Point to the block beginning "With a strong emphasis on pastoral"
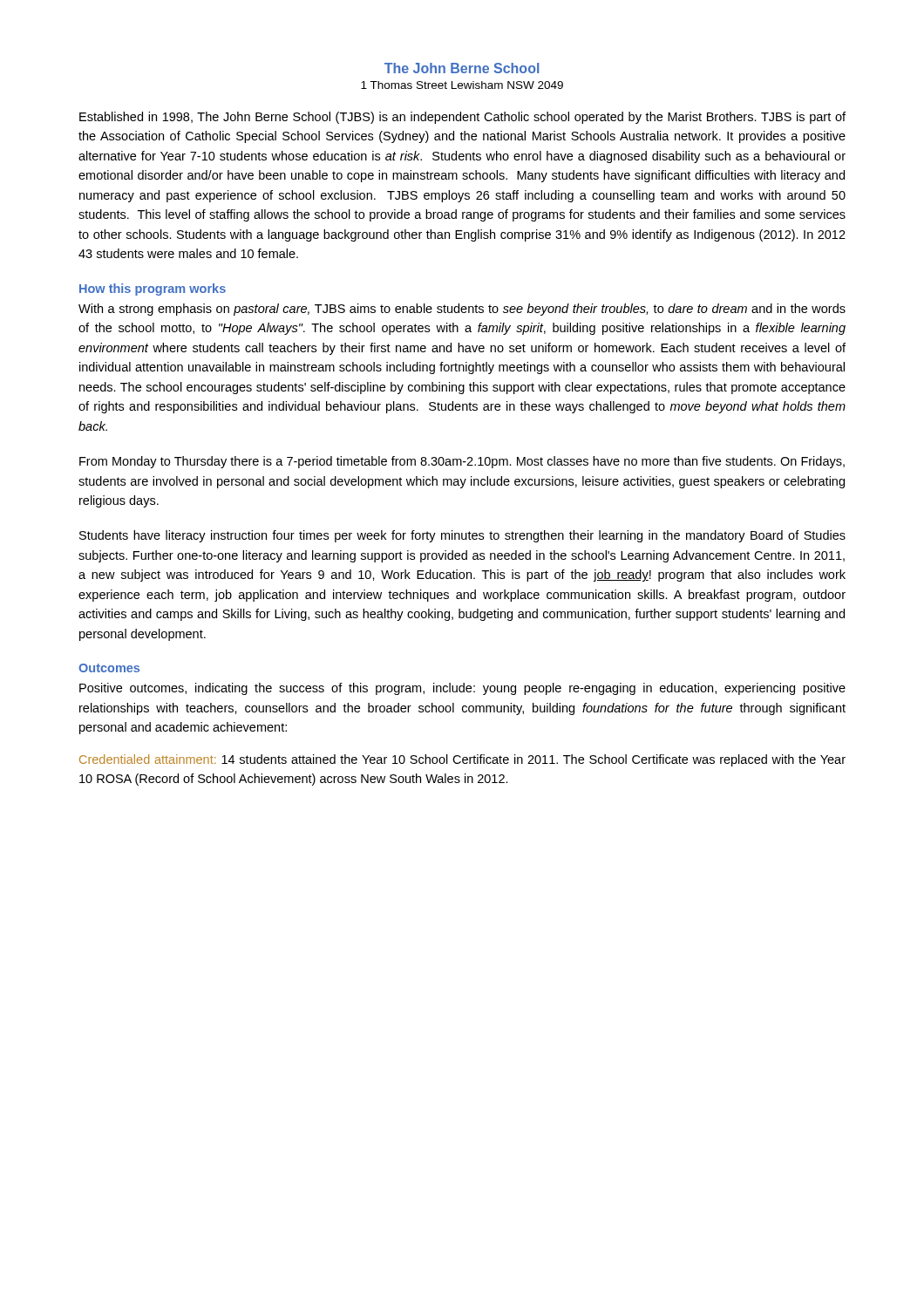This screenshot has height=1308, width=924. (x=462, y=367)
